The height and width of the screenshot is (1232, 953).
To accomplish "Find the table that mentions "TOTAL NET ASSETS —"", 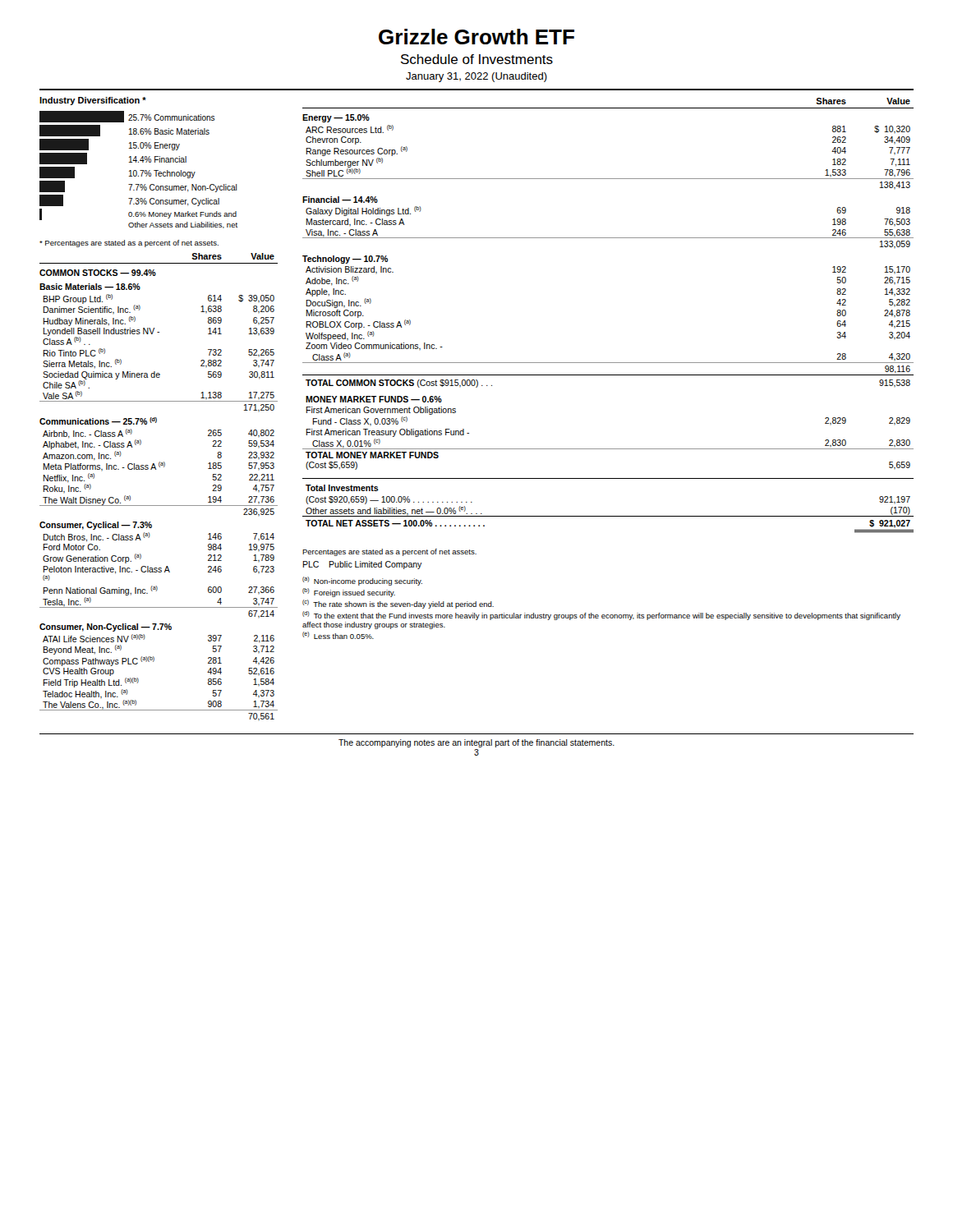I will pos(608,505).
